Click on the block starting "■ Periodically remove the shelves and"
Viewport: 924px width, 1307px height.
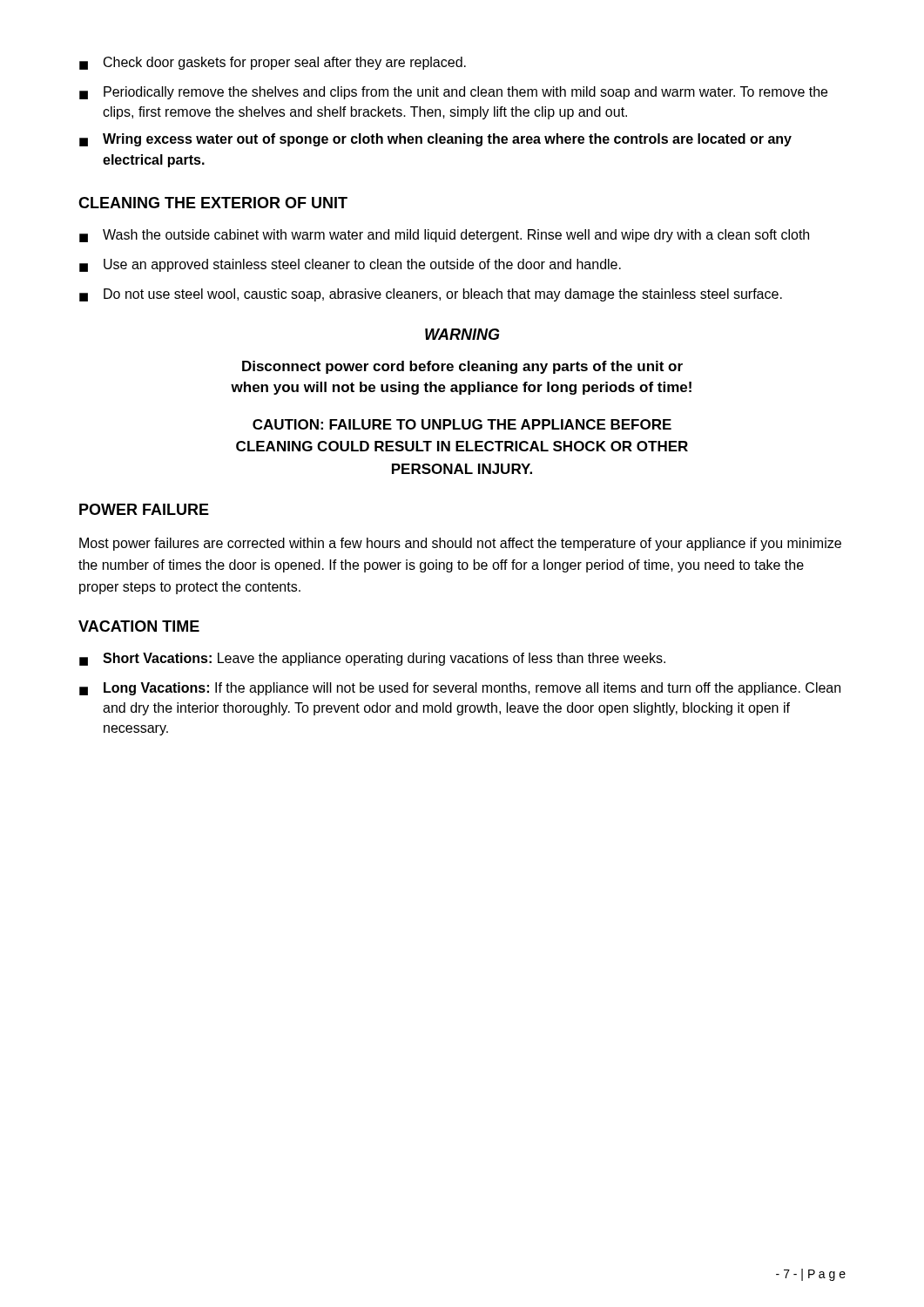pyautogui.click(x=462, y=102)
